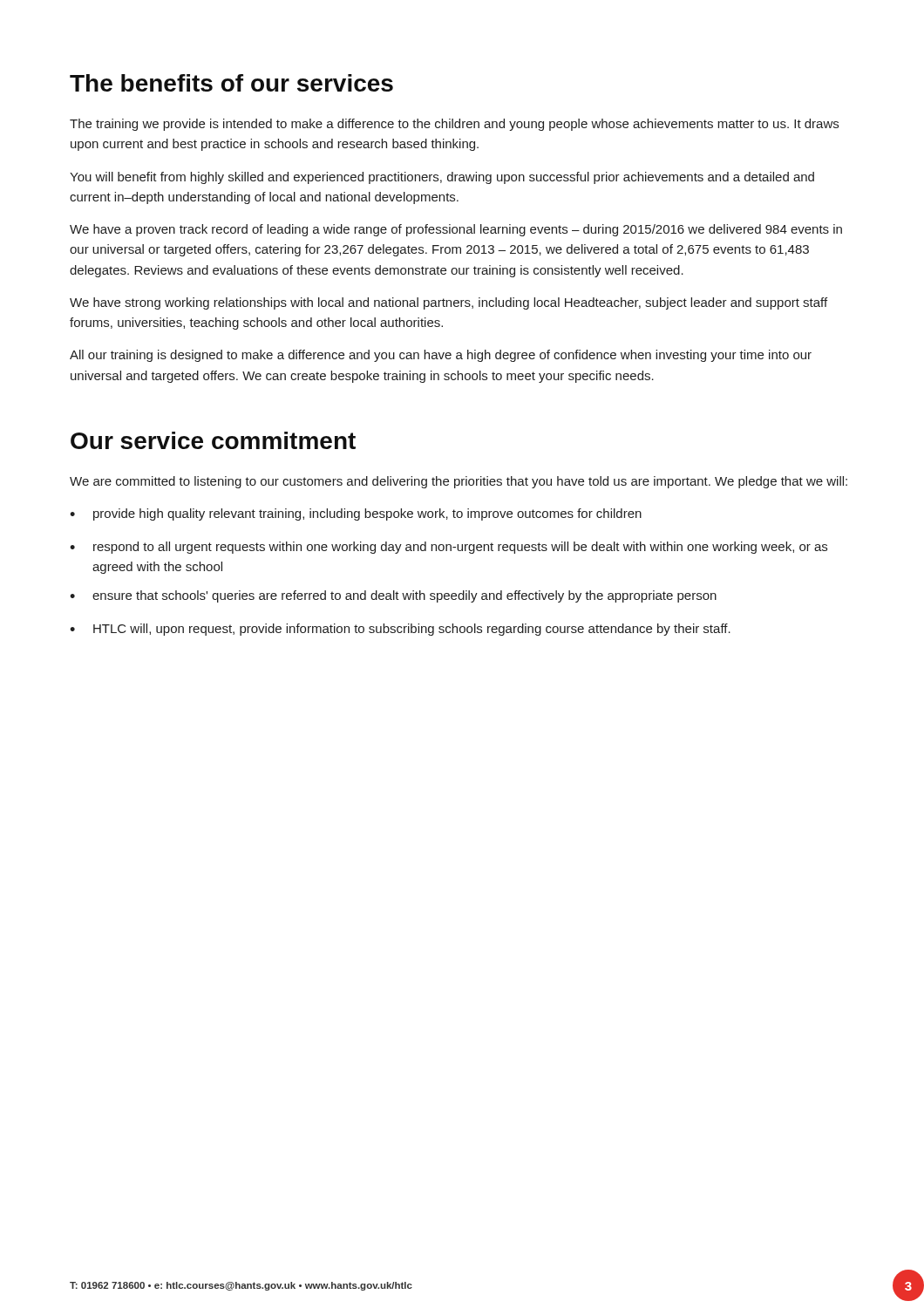The width and height of the screenshot is (924, 1308).
Task: Point to the region starting "The training we provide"
Action: (x=455, y=134)
